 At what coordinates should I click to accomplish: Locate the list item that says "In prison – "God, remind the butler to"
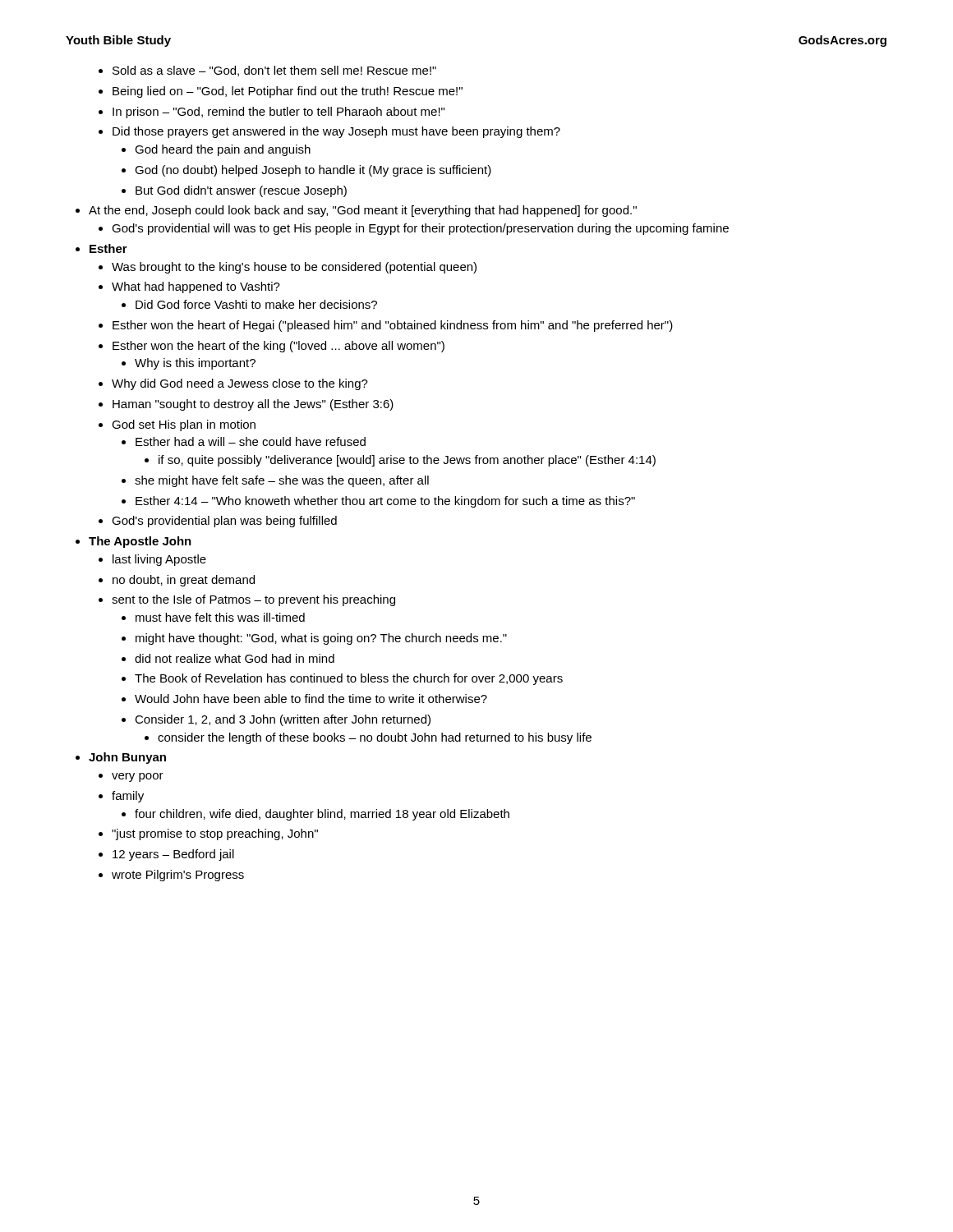coord(278,111)
